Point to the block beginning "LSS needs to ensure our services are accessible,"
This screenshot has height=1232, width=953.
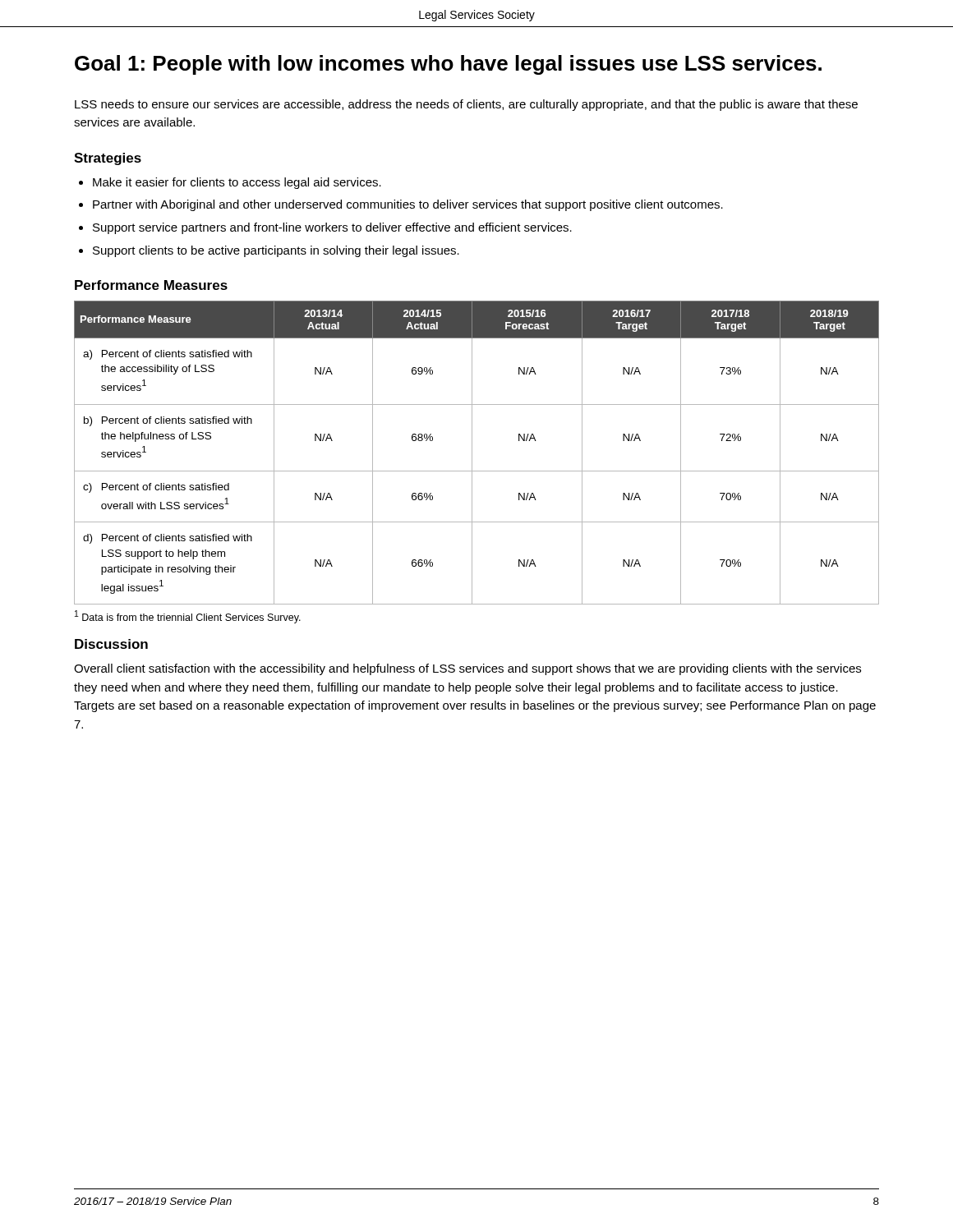[466, 113]
